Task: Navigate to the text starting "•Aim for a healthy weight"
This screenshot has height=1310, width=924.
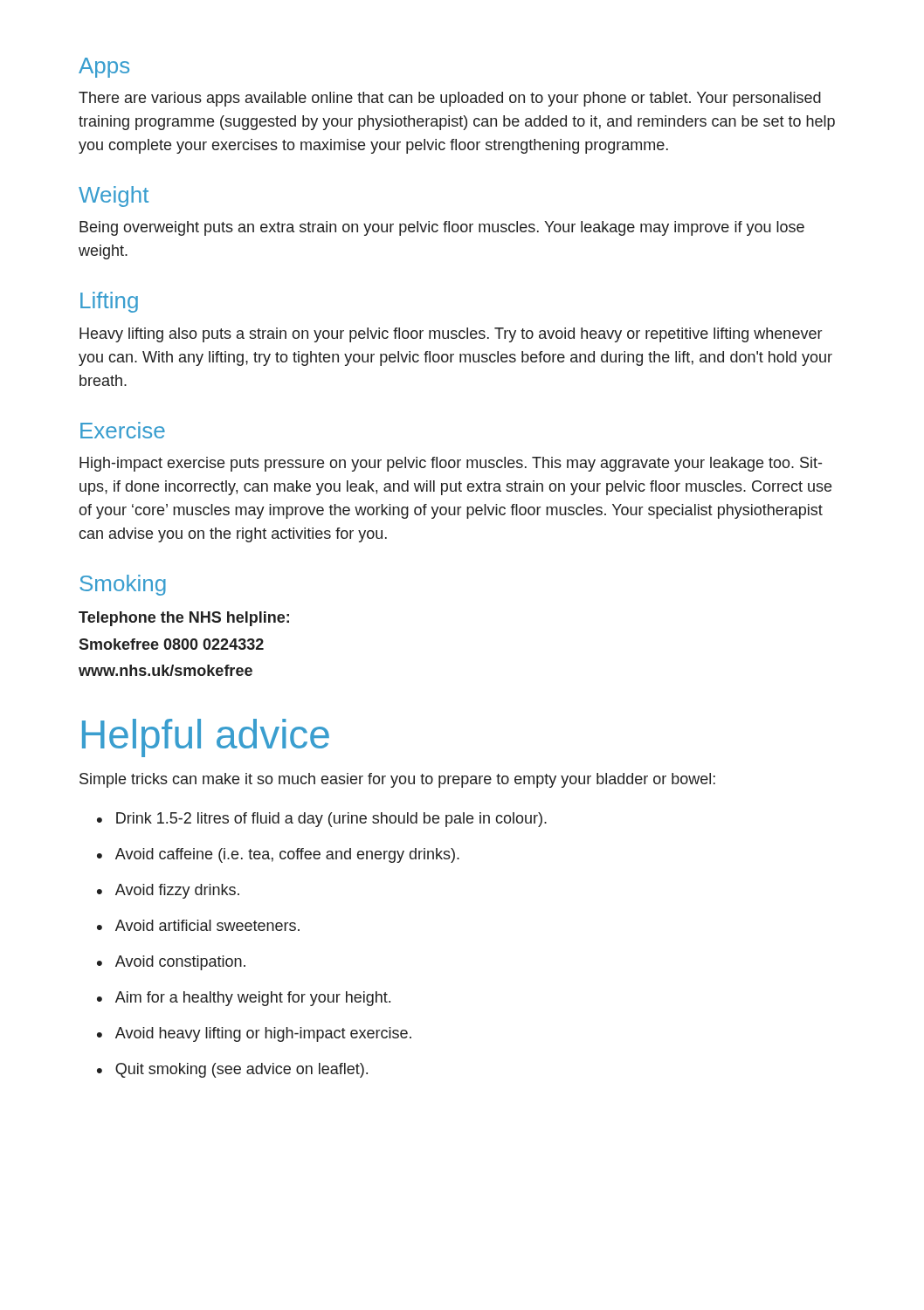Action: [244, 999]
